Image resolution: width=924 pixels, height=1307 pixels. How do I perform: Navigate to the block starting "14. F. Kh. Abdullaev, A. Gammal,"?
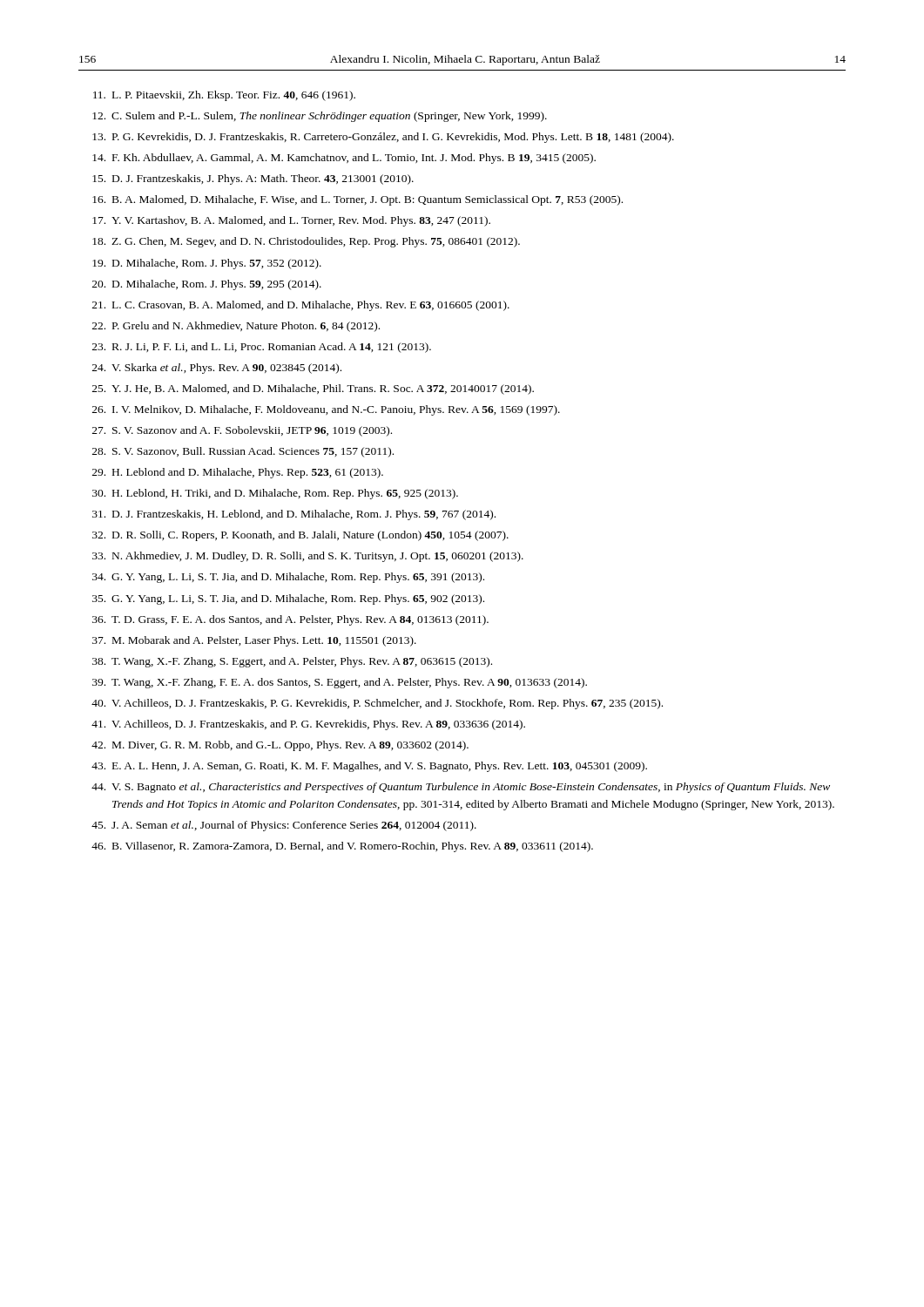point(462,158)
